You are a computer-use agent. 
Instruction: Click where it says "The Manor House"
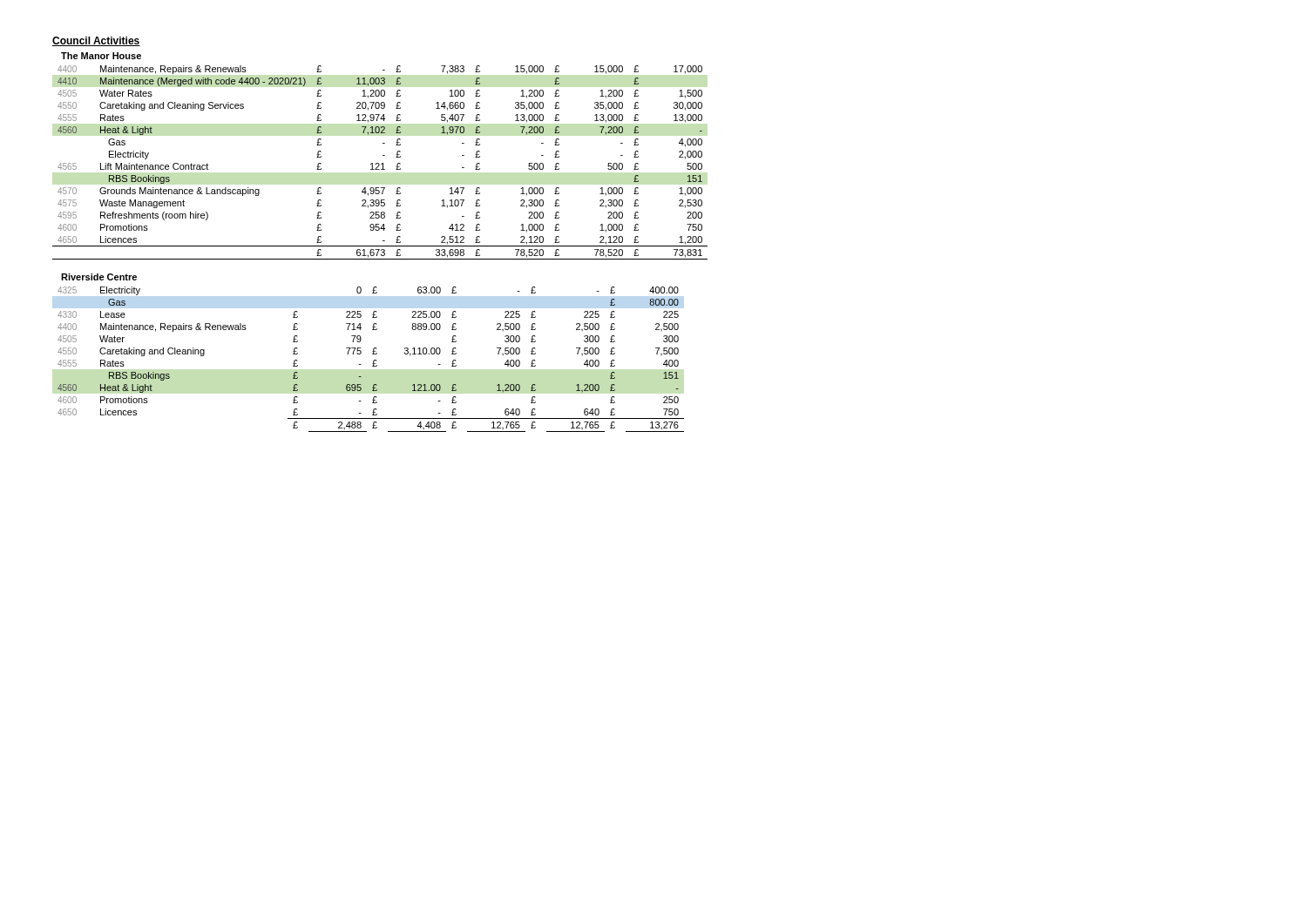coord(101,56)
